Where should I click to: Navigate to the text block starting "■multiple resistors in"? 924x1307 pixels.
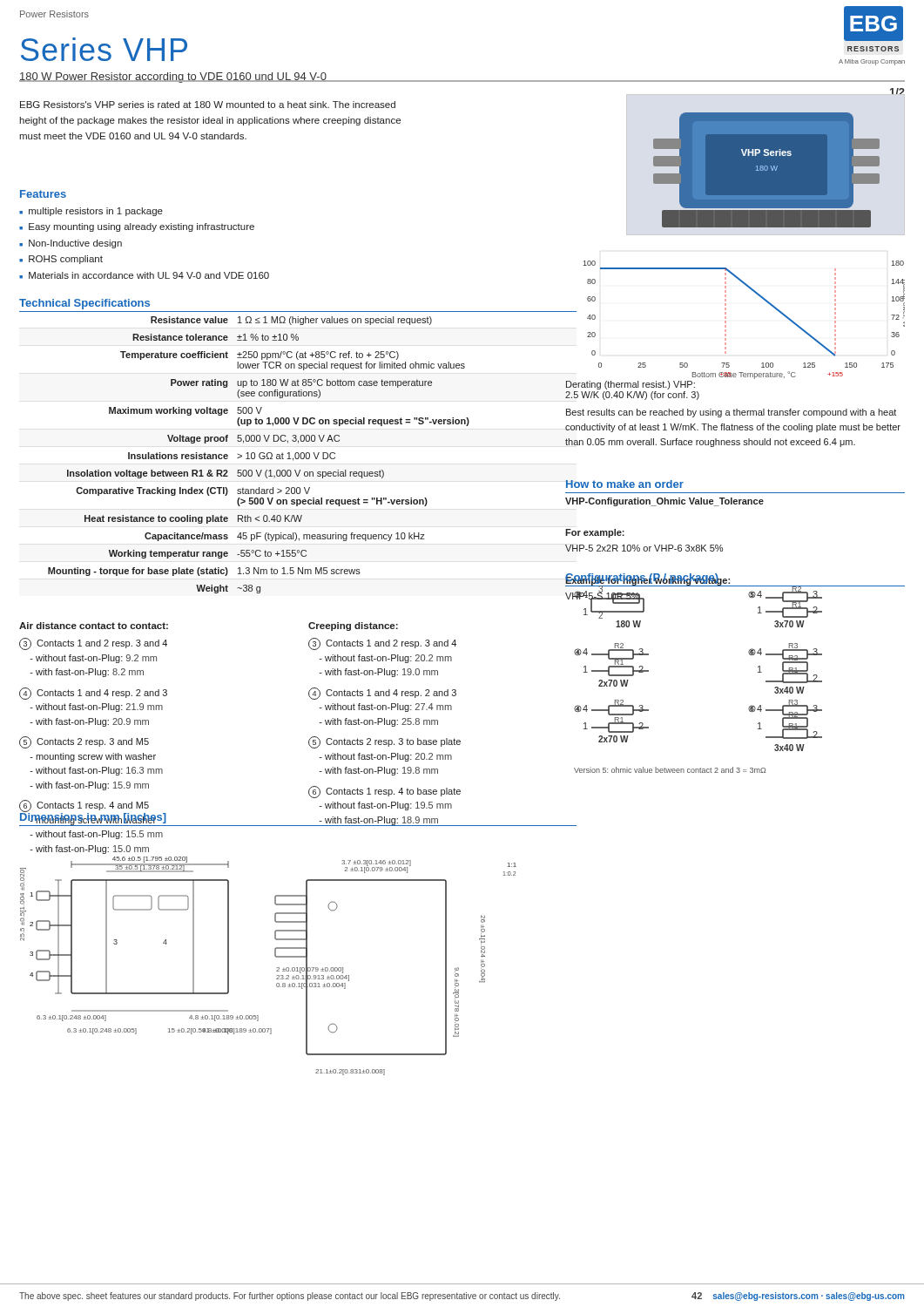pos(91,211)
